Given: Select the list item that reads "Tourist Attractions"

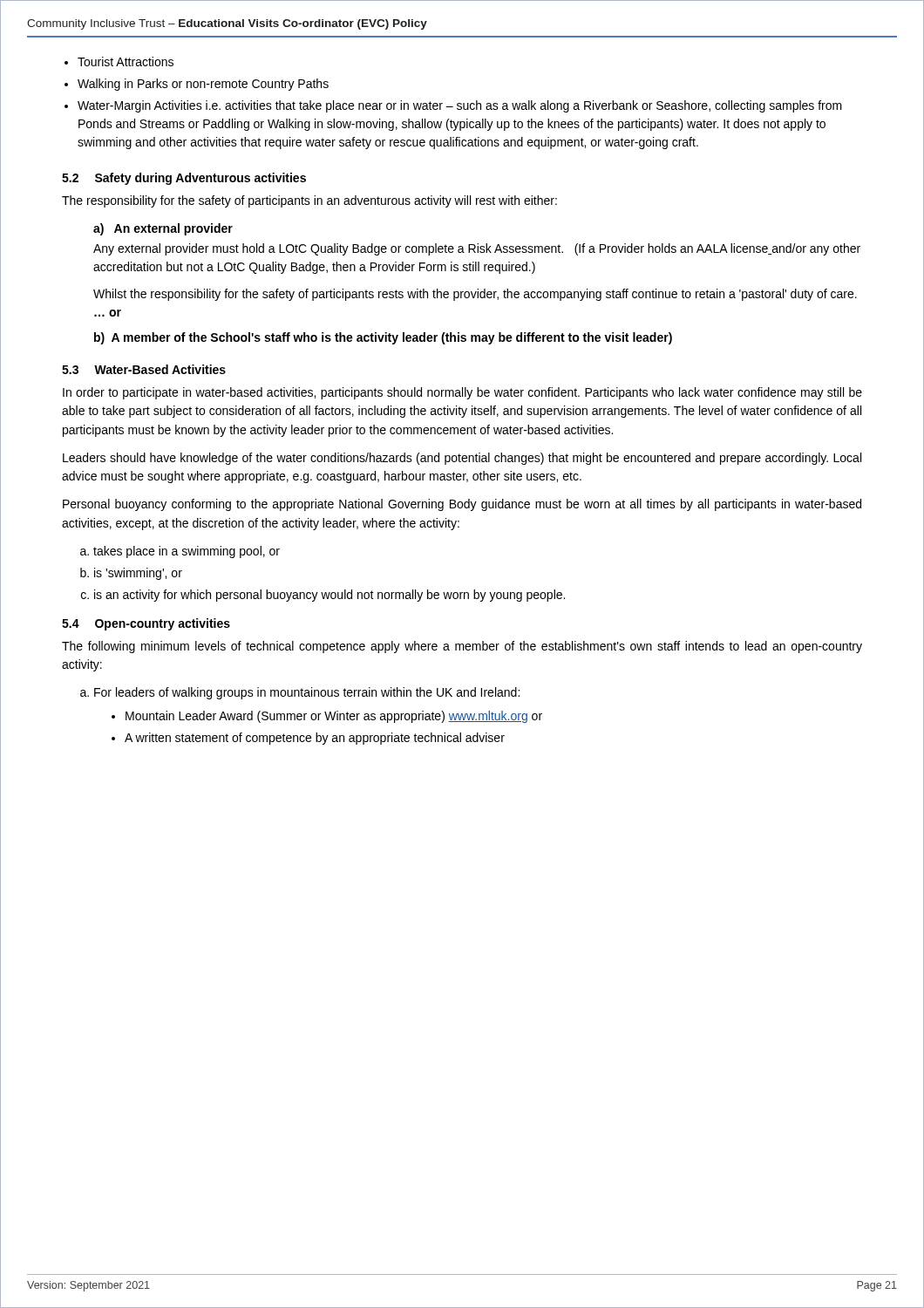Looking at the screenshot, I should tap(126, 62).
